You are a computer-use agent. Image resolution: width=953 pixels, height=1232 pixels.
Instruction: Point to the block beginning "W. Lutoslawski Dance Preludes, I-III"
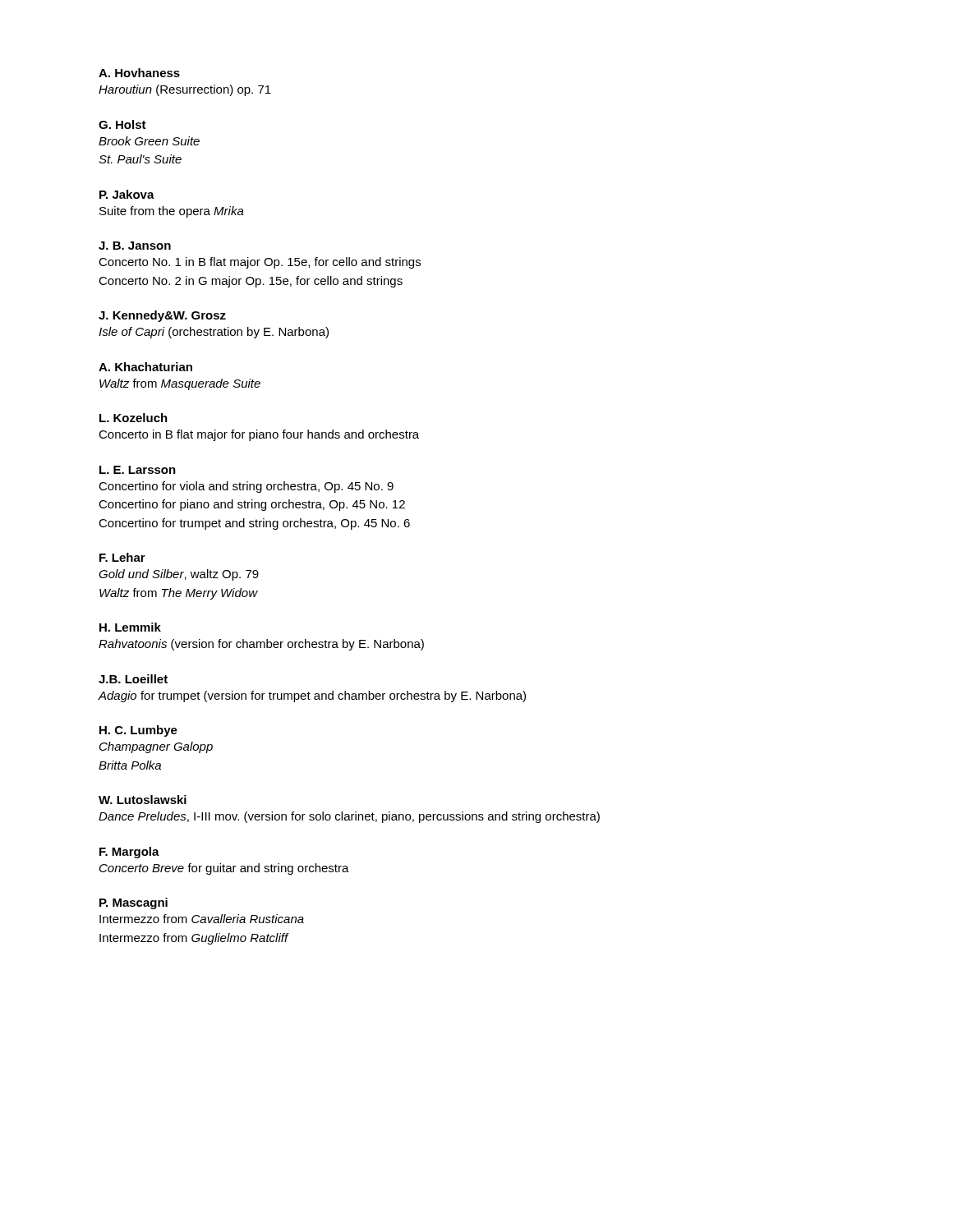click(x=476, y=809)
